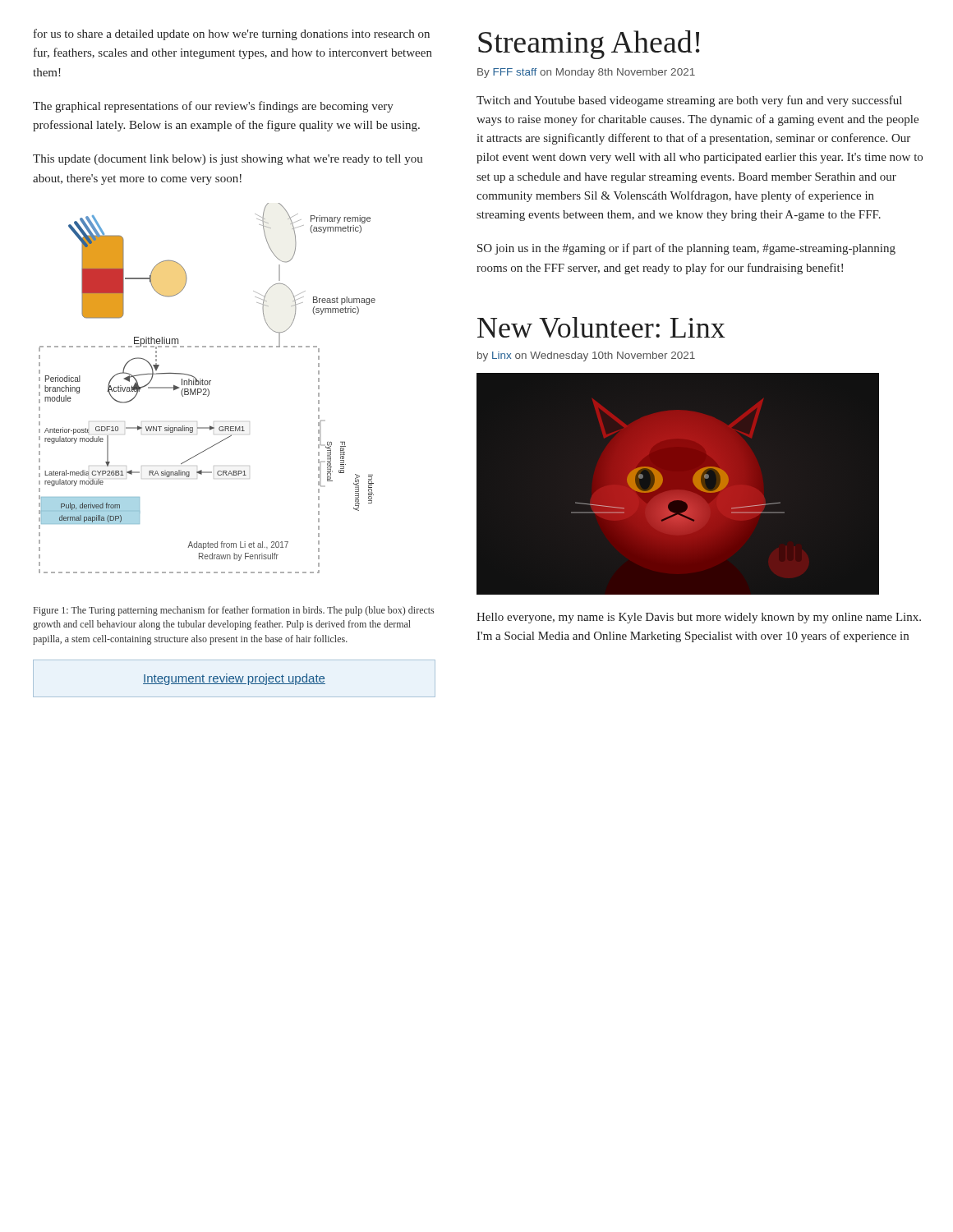Where is the passage that starts "Twitch and Youtube based videogame streaming"?
The width and height of the screenshot is (953, 1232).
(x=700, y=157)
